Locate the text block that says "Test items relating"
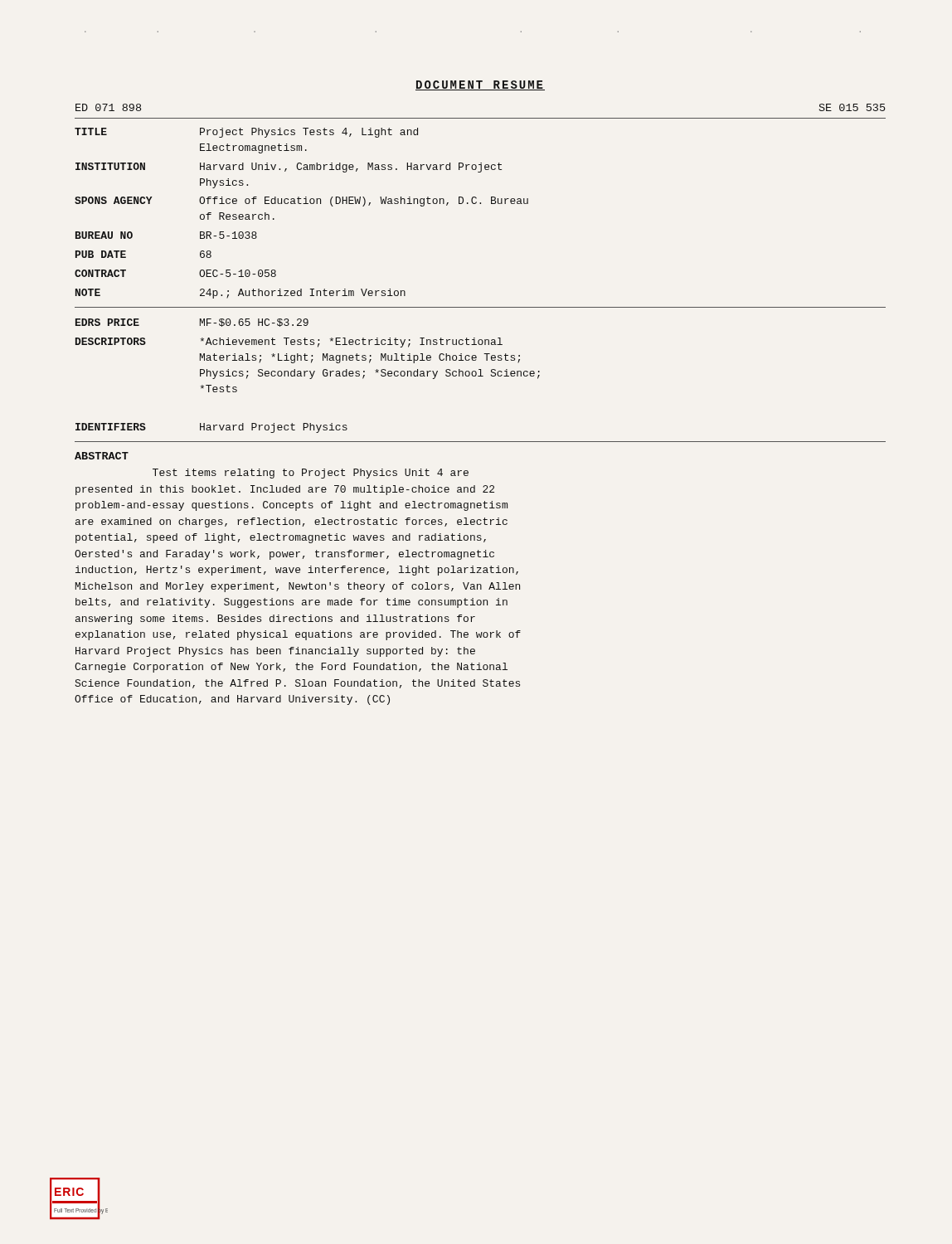 [298, 587]
